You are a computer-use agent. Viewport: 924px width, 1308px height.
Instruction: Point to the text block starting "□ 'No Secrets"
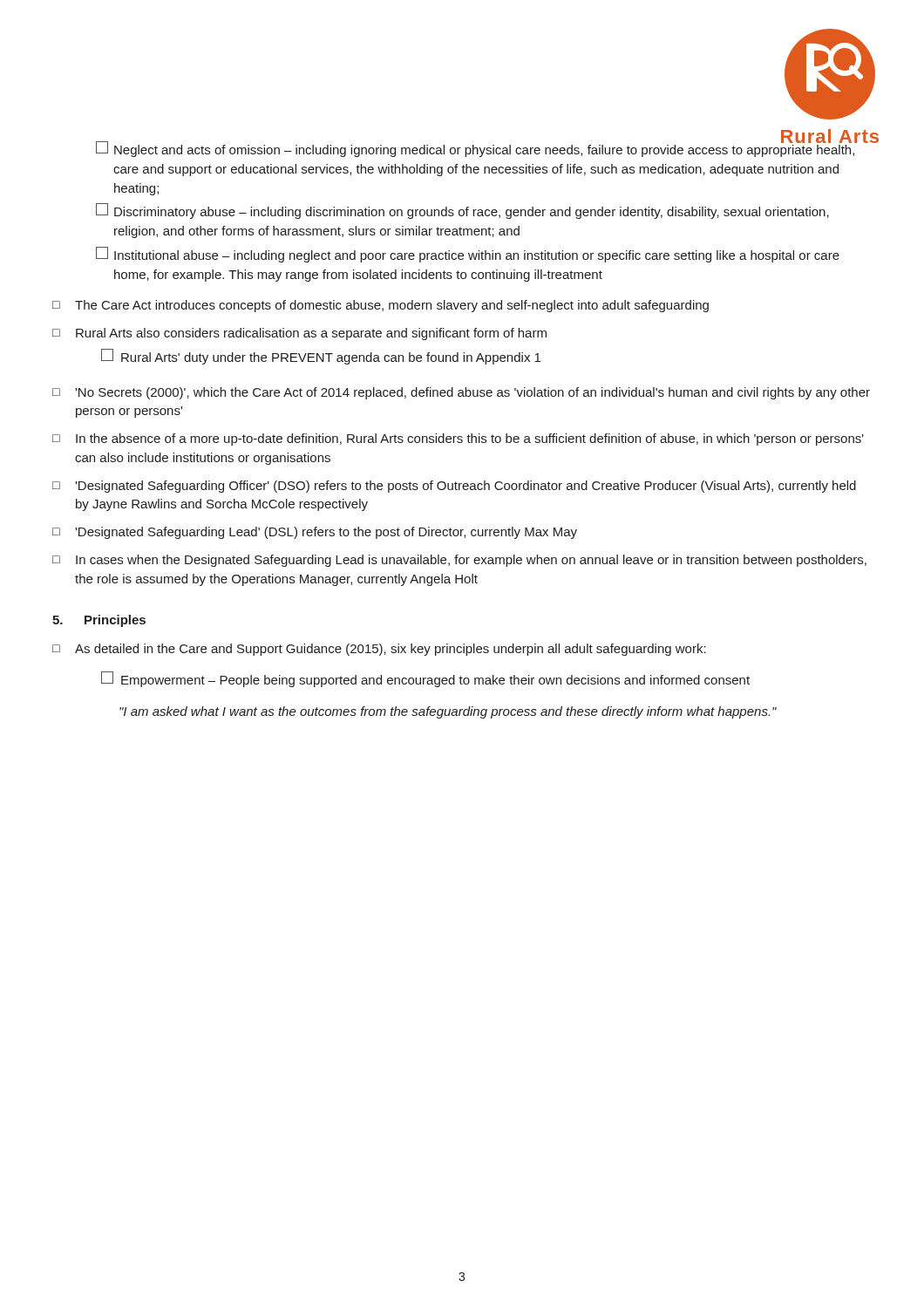click(x=462, y=401)
